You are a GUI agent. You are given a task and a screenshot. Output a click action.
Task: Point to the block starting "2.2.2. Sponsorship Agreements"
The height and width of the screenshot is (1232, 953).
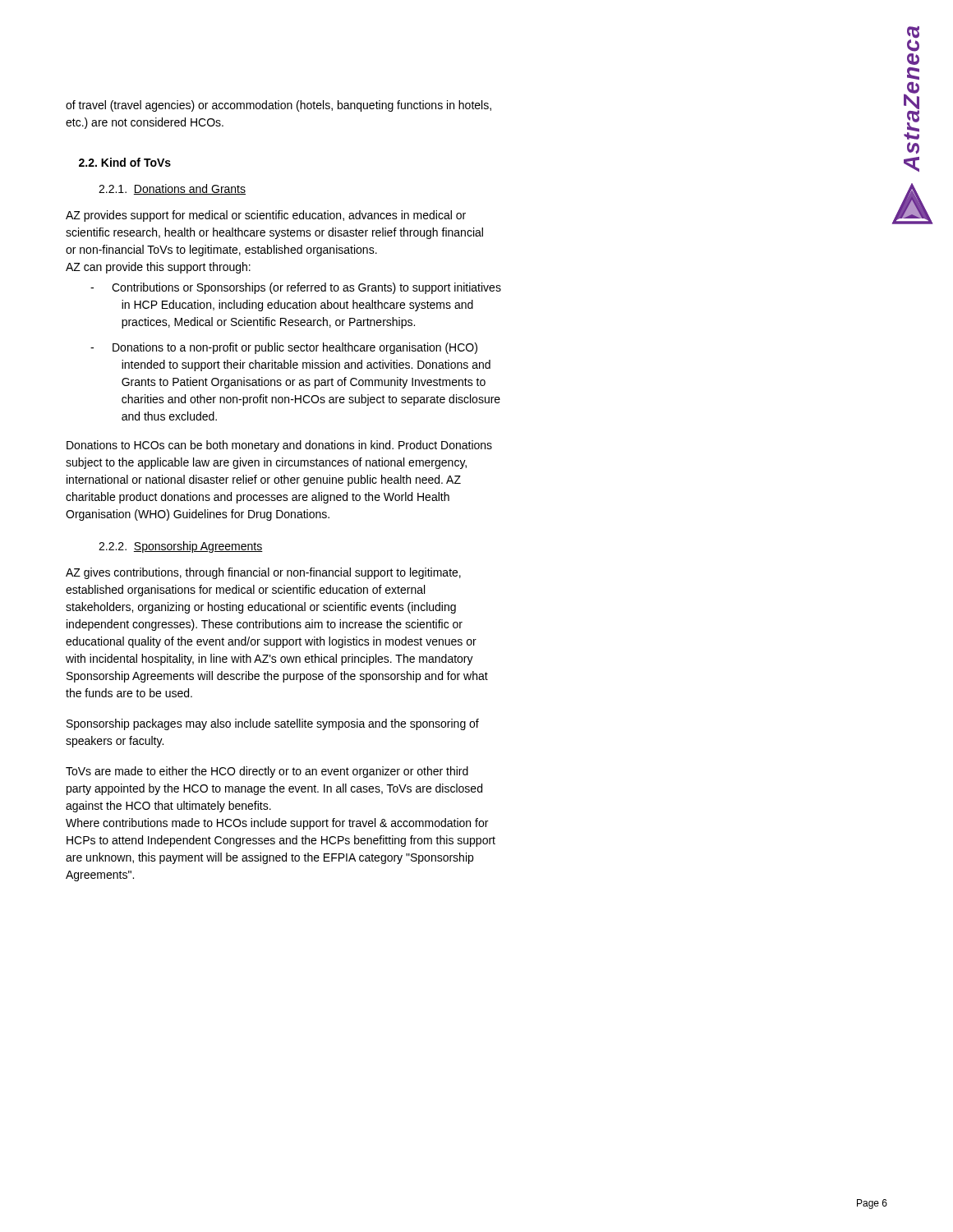tap(180, 546)
